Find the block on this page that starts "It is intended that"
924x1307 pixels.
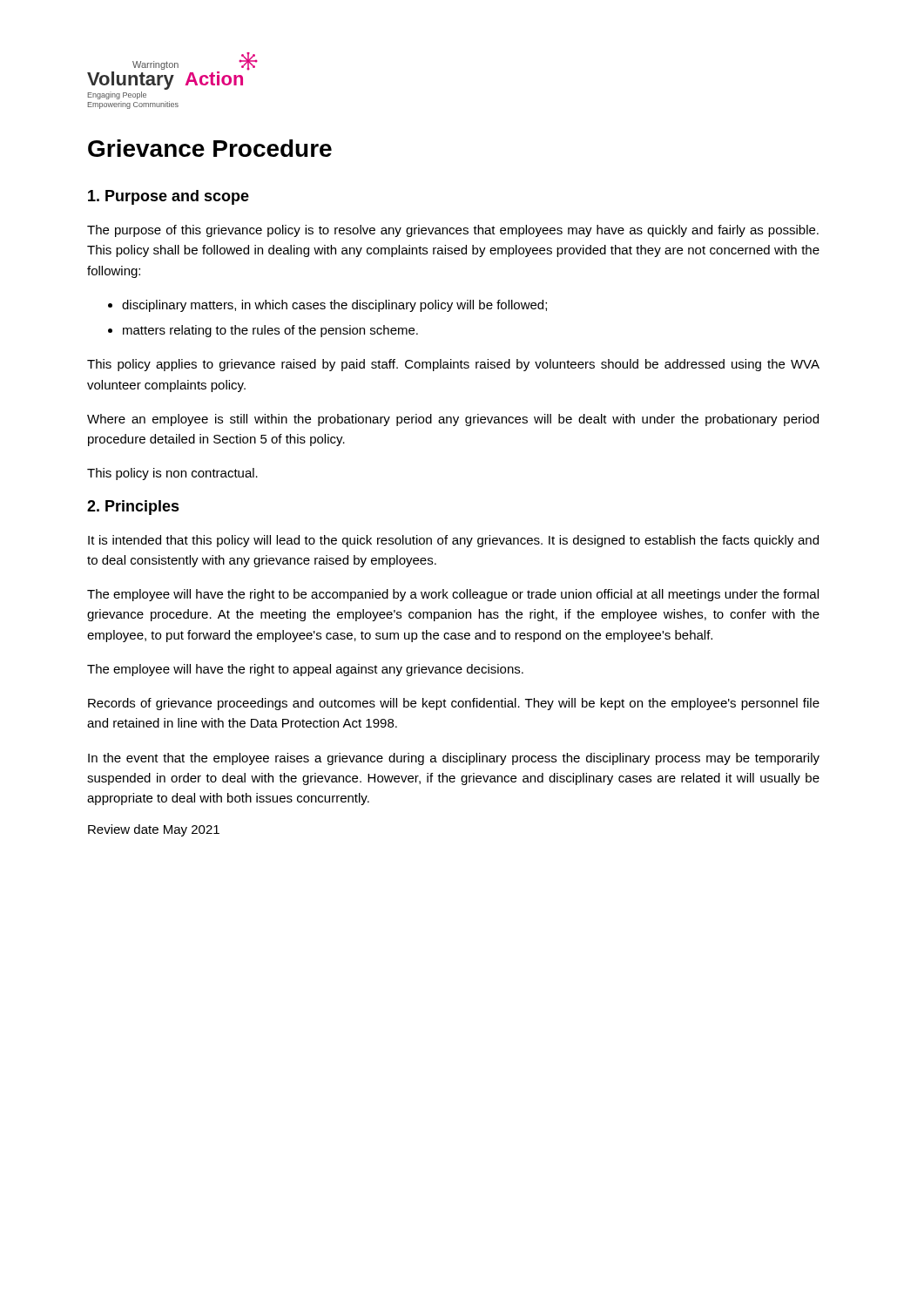coord(453,549)
